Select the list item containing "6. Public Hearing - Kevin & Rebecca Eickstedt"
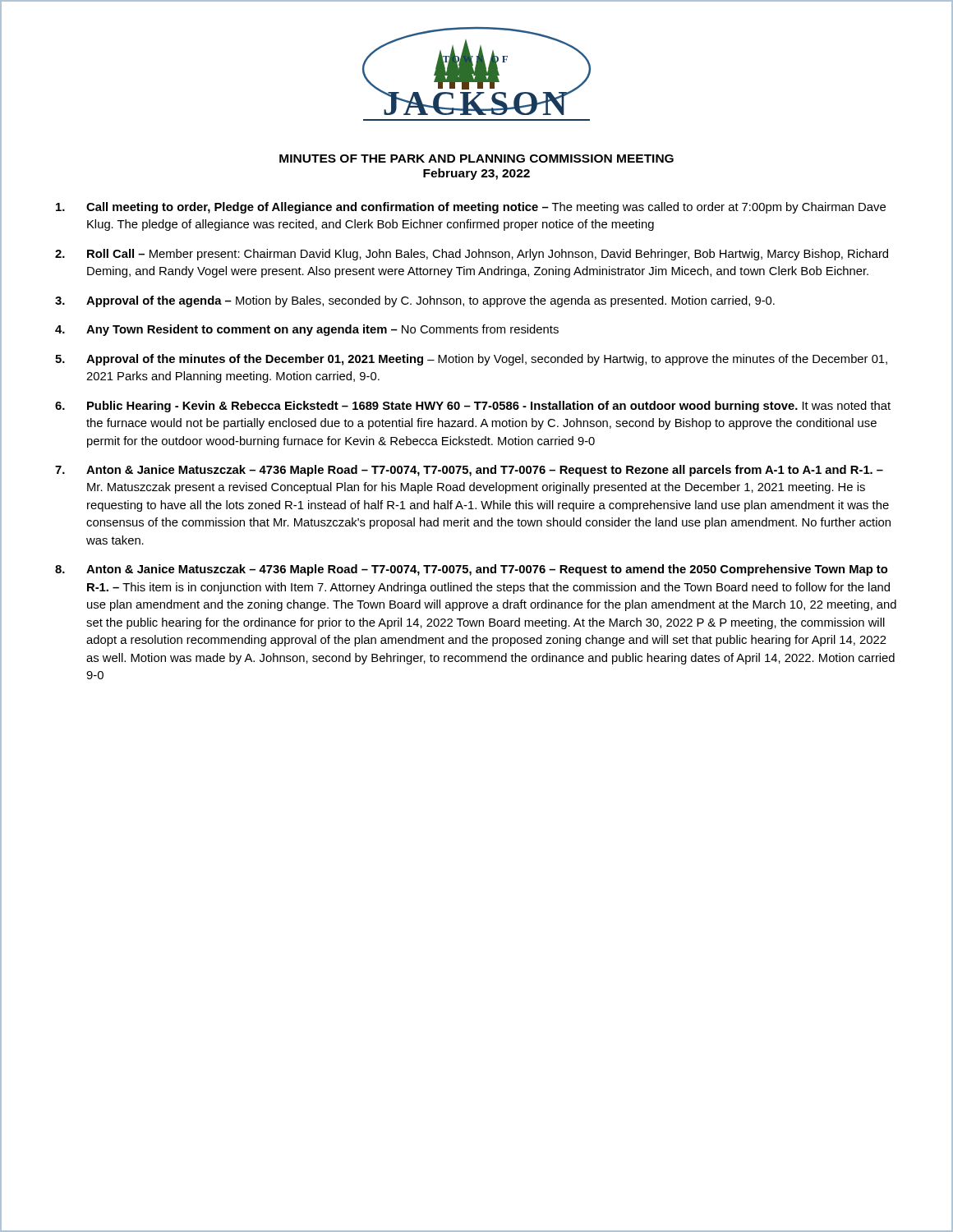The image size is (953, 1232). [476, 424]
